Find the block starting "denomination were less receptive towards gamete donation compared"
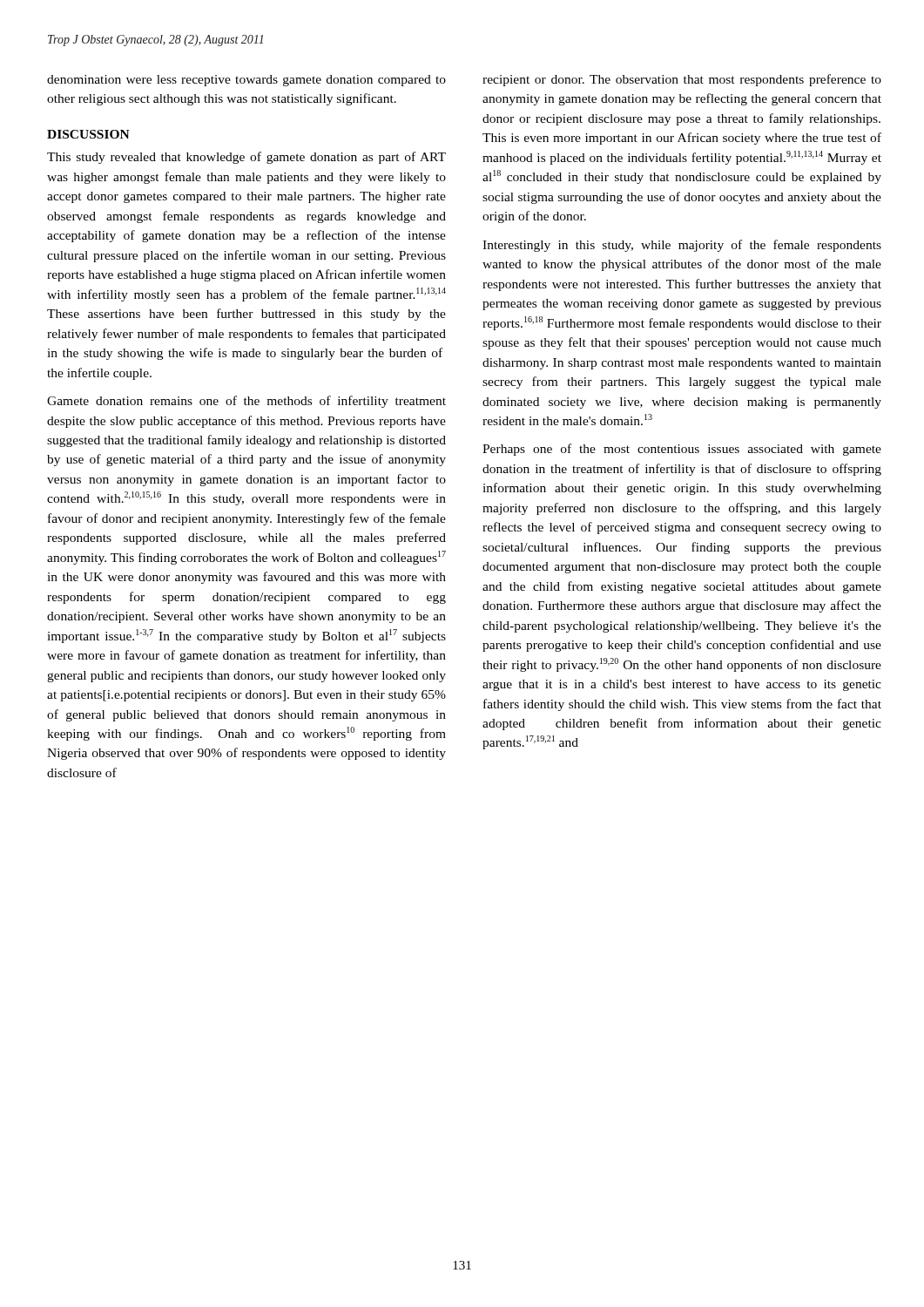Screen dimensions: 1307x924 [x=246, y=89]
